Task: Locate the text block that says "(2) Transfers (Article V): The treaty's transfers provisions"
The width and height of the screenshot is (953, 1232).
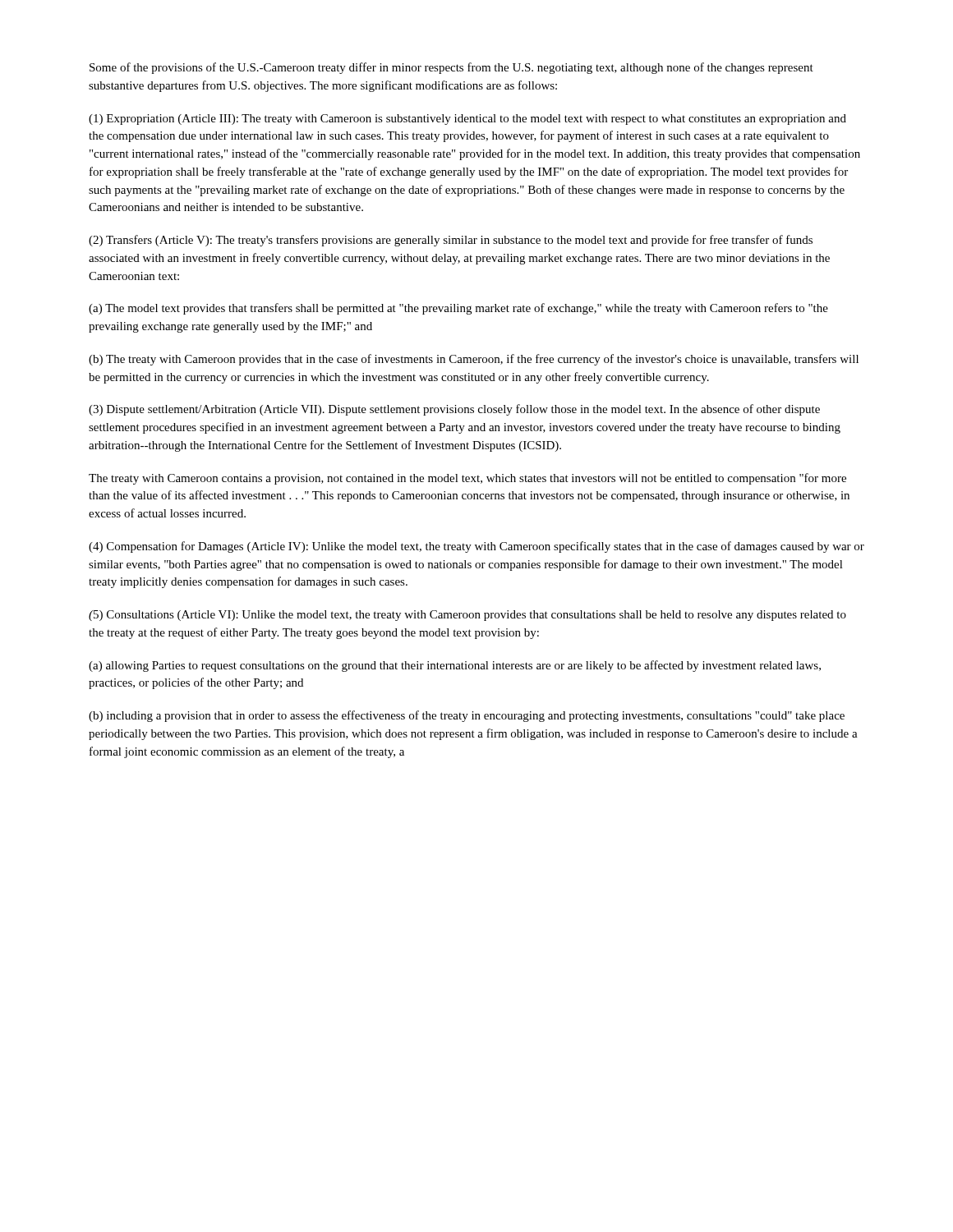Action: (459, 258)
